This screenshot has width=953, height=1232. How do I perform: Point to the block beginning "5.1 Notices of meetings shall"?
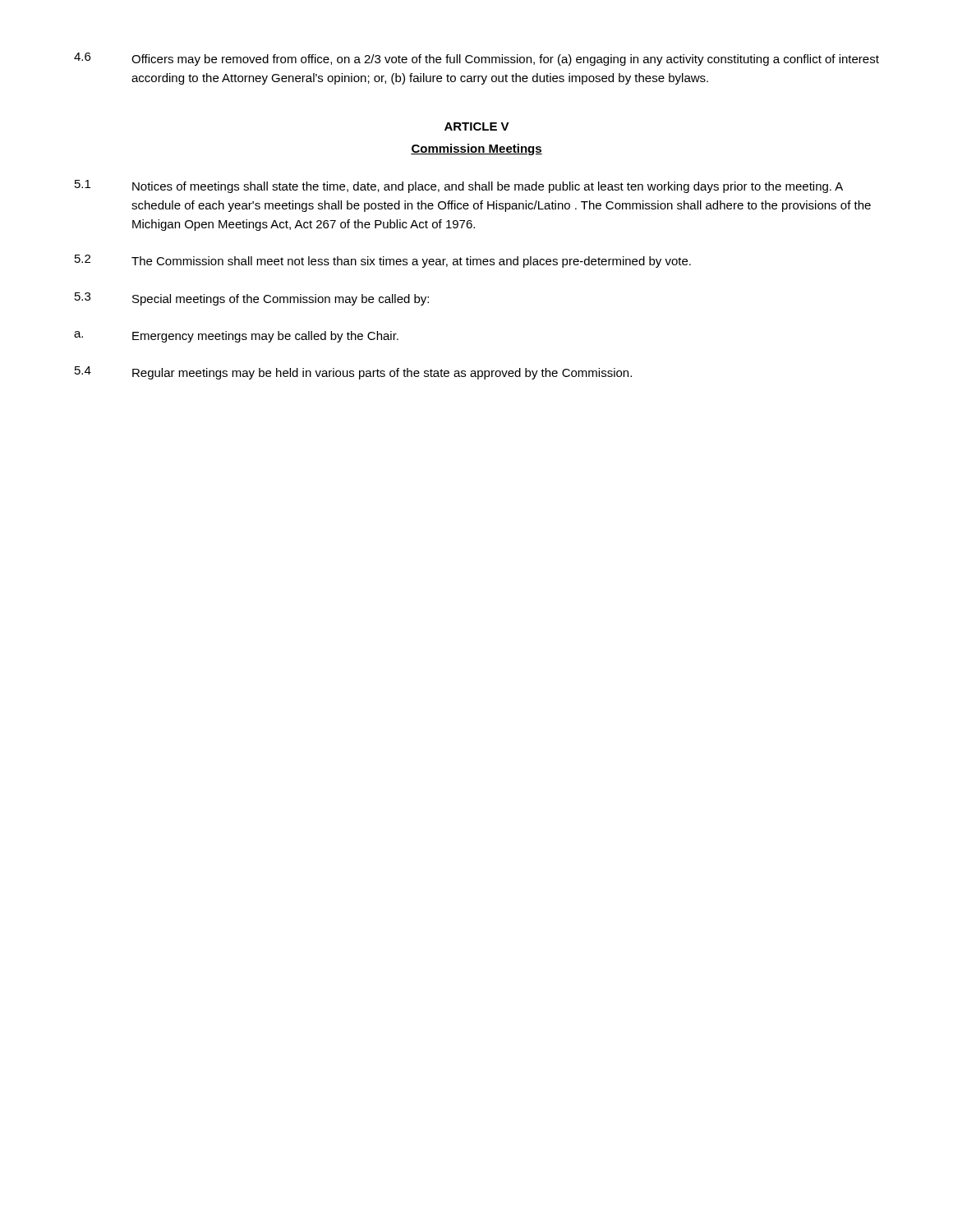tap(476, 205)
